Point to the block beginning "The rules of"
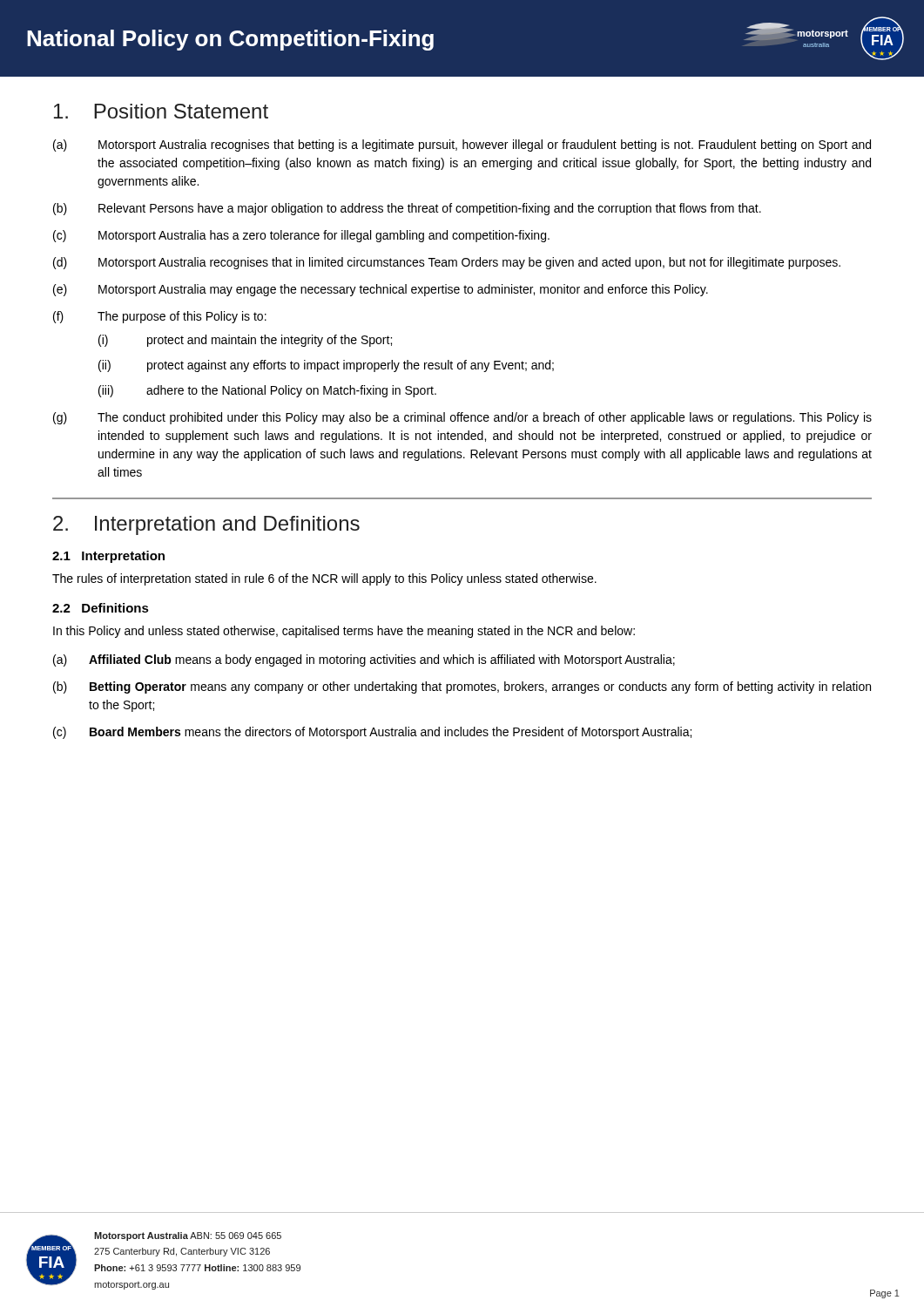Screen dimensions: 1307x924 point(325,579)
